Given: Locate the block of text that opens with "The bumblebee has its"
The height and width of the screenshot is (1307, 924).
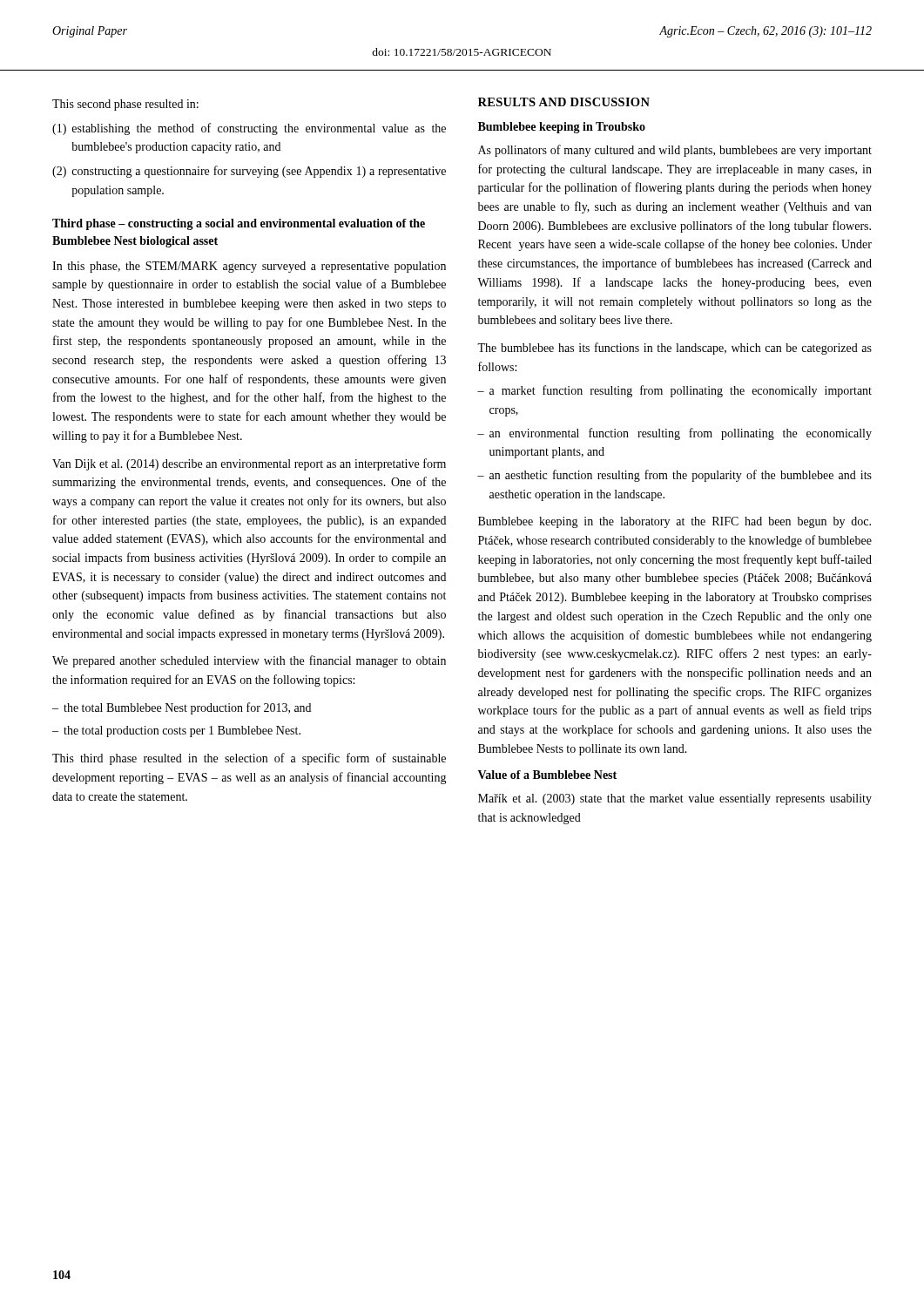Looking at the screenshot, I should click(x=675, y=357).
